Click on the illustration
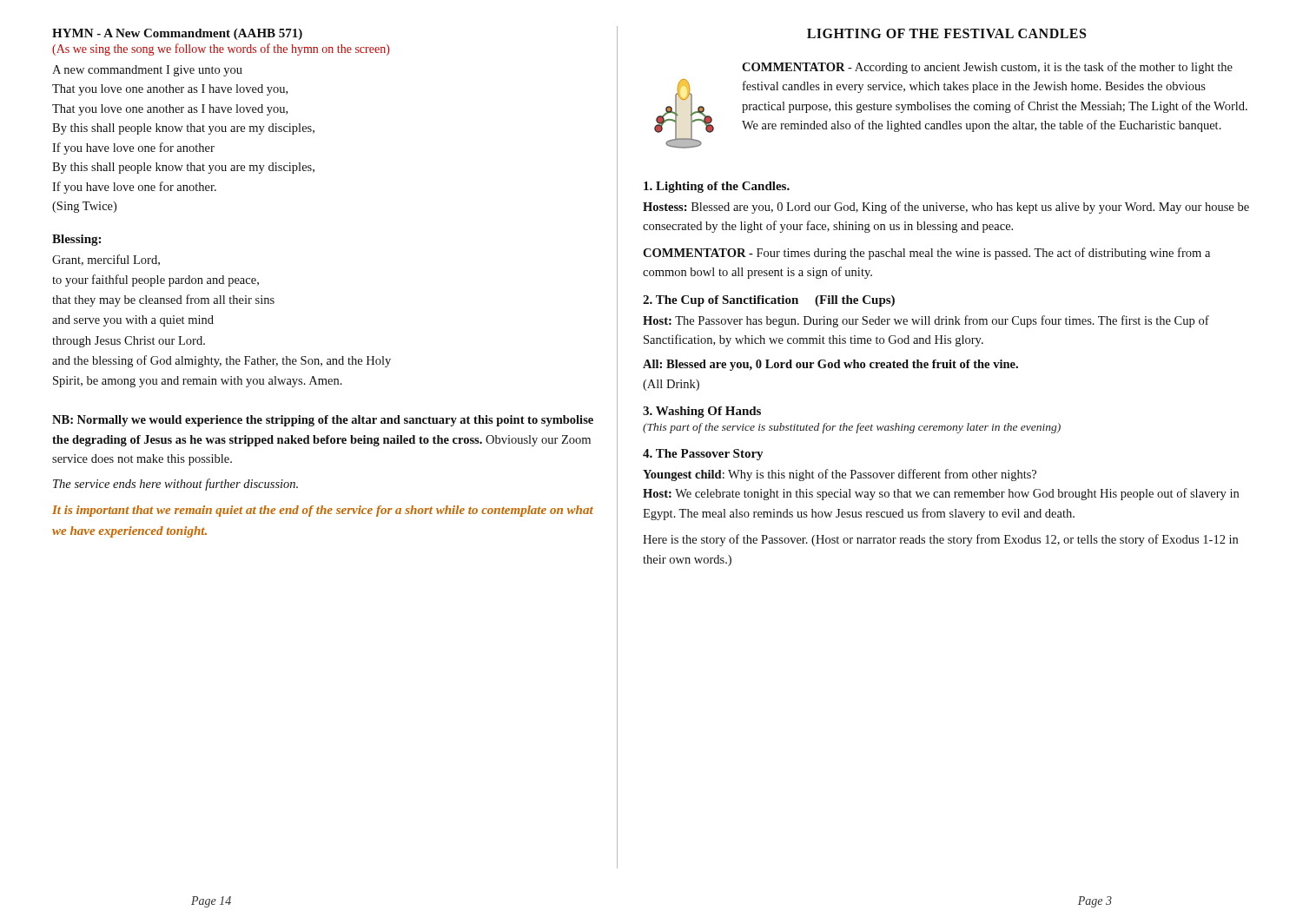 (x=686, y=113)
